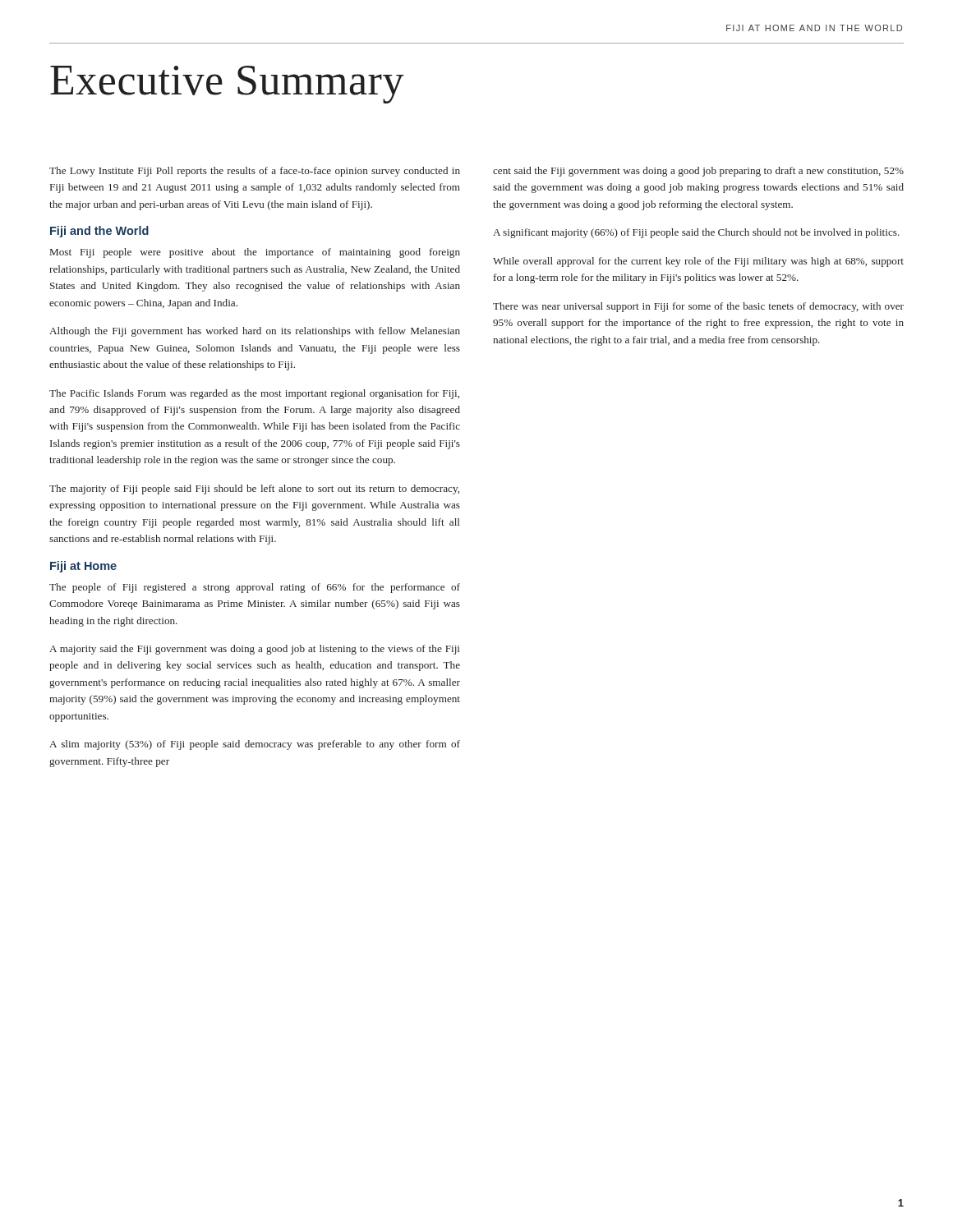953x1232 pixels.
Task: Find the section header that says "Fiji at Home"
Action: pos(83,566)
